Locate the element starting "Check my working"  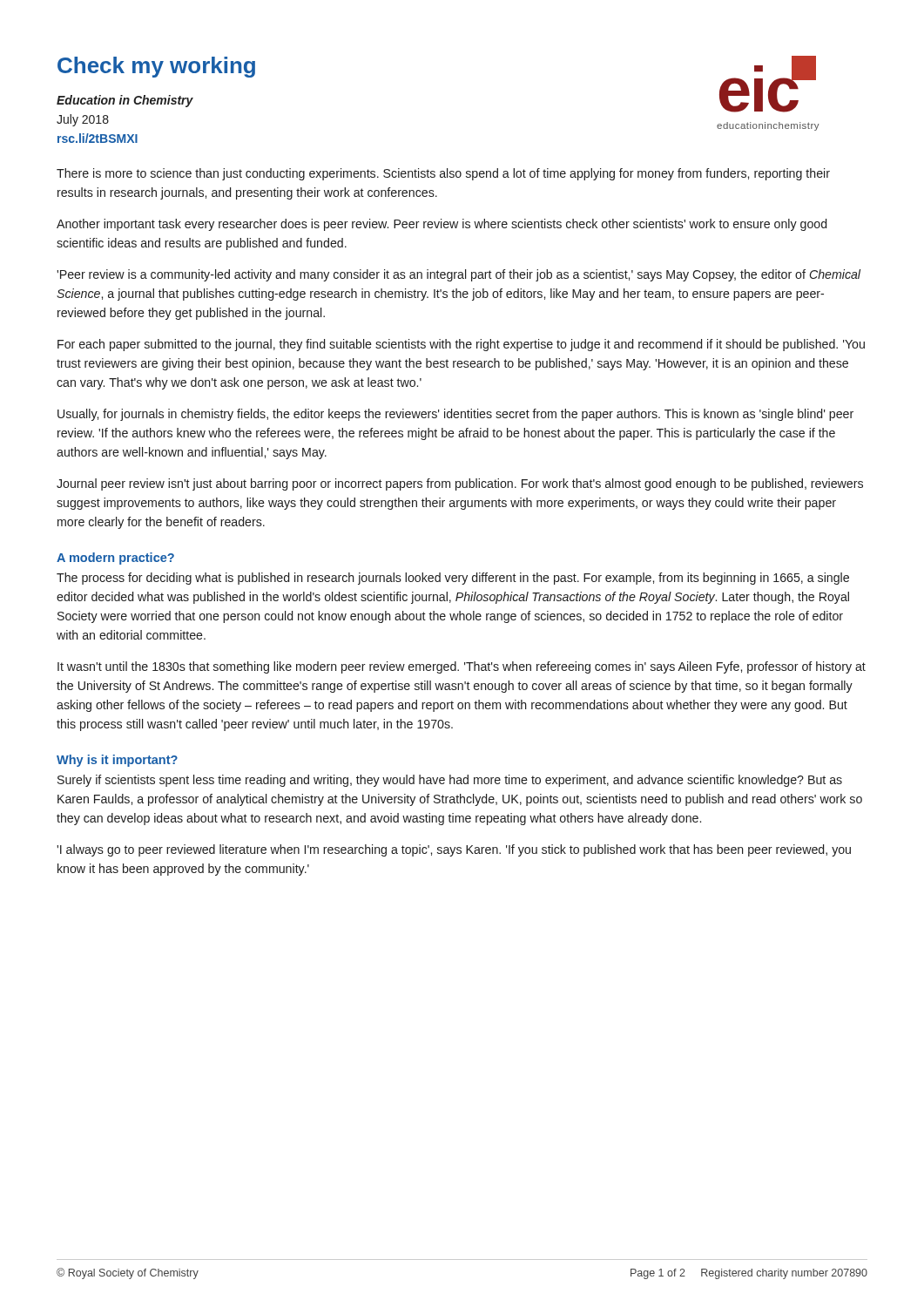click(x=156, y=67)
